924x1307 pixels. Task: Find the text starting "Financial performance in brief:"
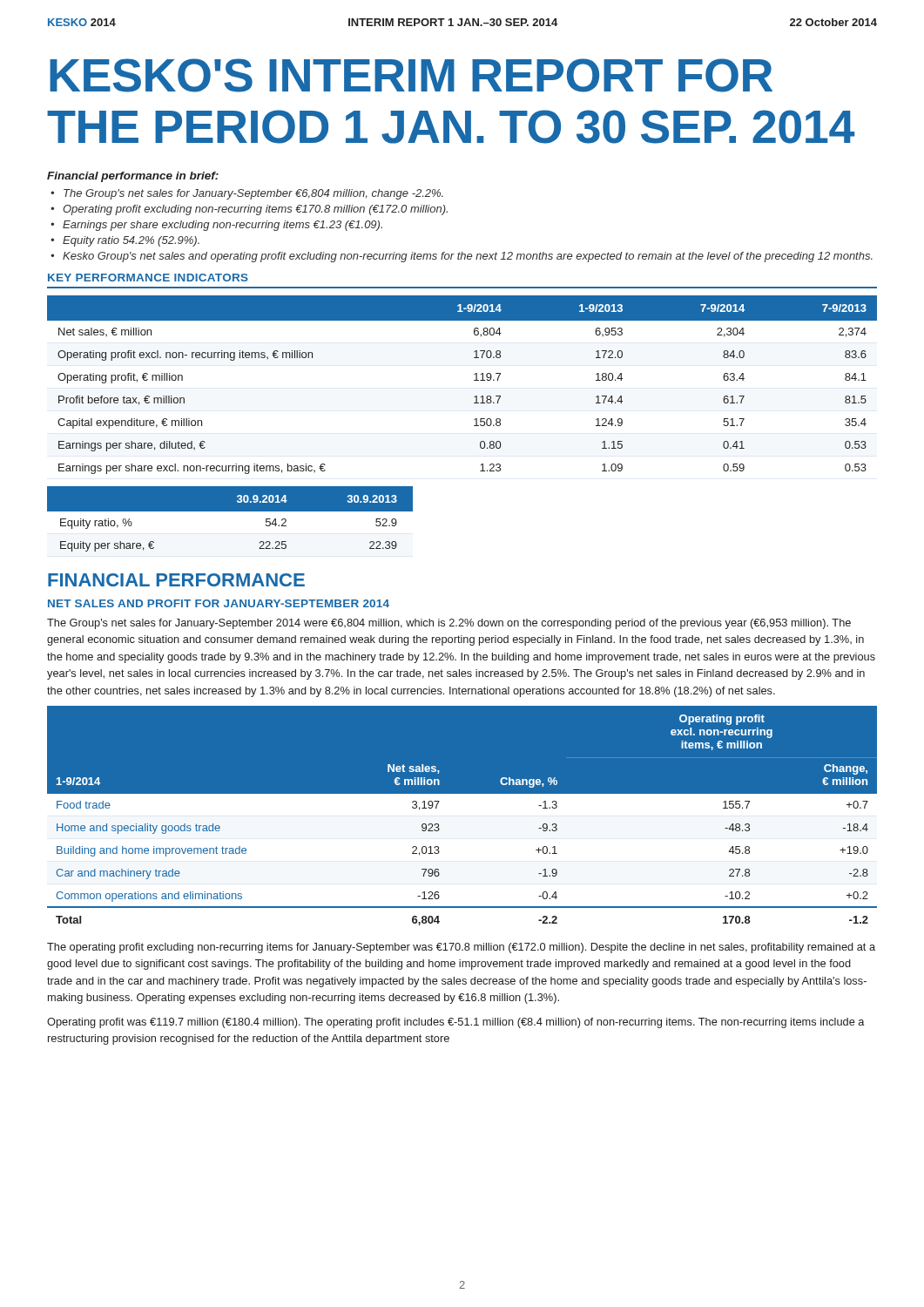click(133, 175)
